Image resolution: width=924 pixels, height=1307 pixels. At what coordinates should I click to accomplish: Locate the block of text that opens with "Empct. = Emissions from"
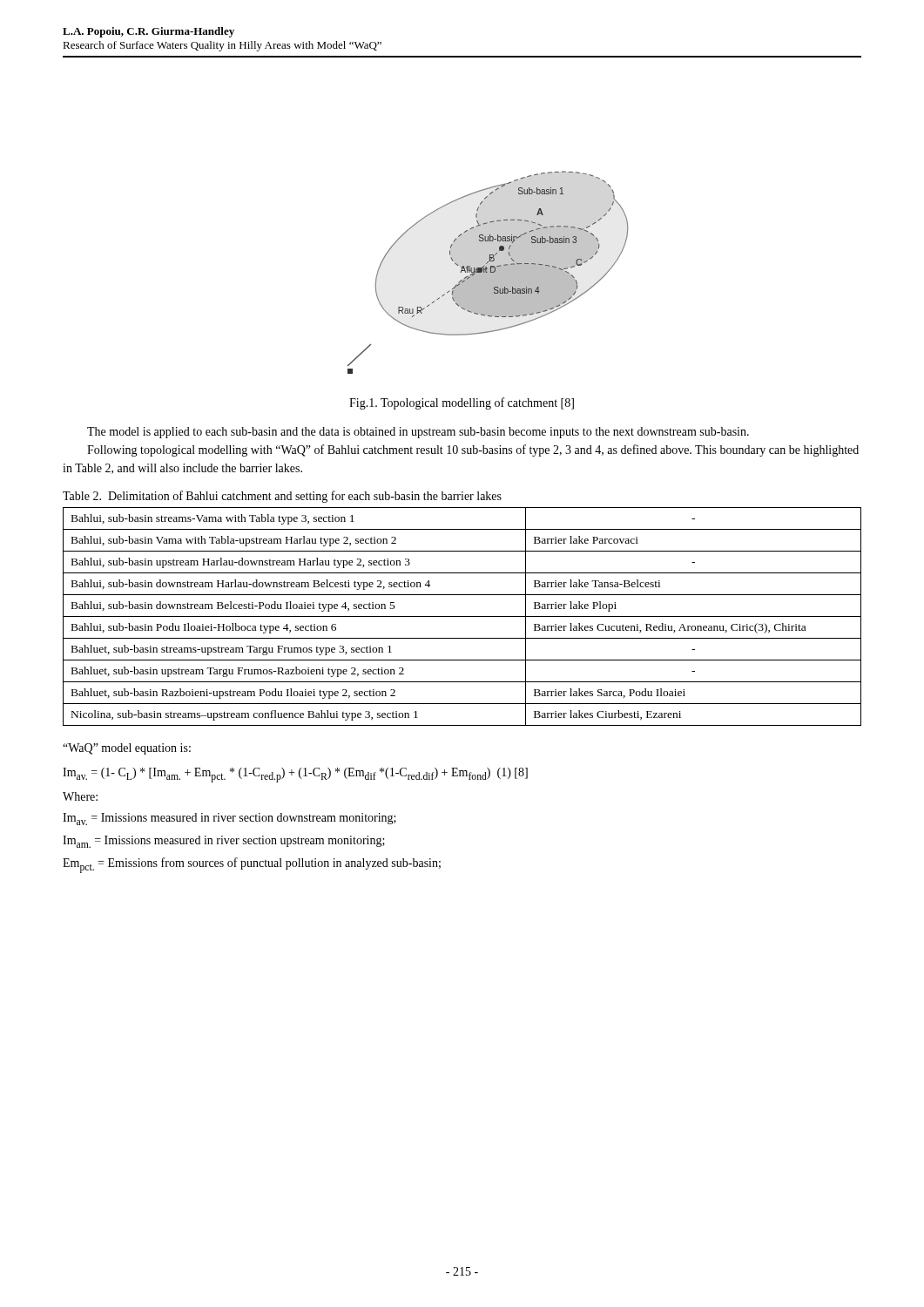tap(252, 865)
